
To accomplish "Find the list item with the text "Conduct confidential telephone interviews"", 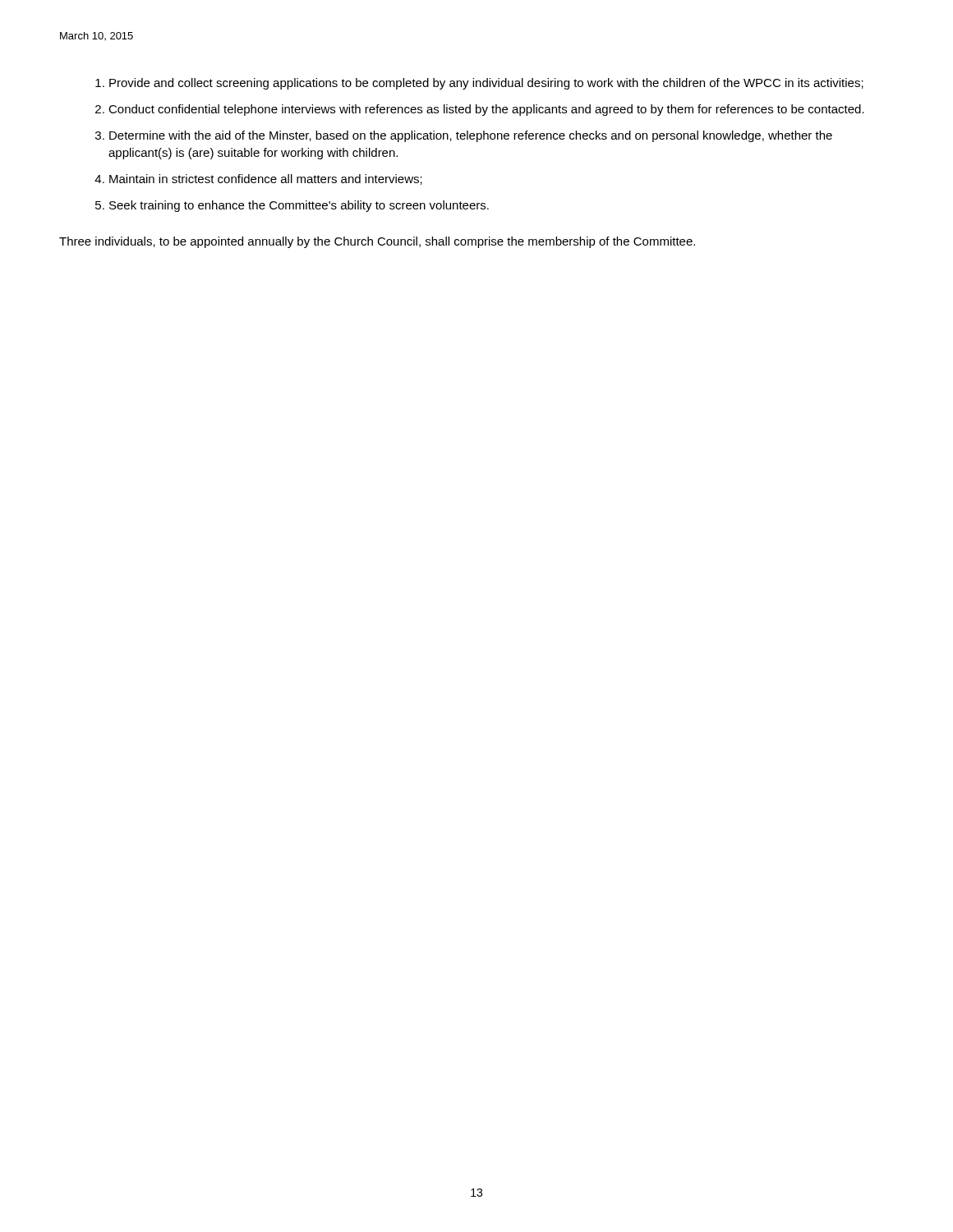I will [487, 109].
